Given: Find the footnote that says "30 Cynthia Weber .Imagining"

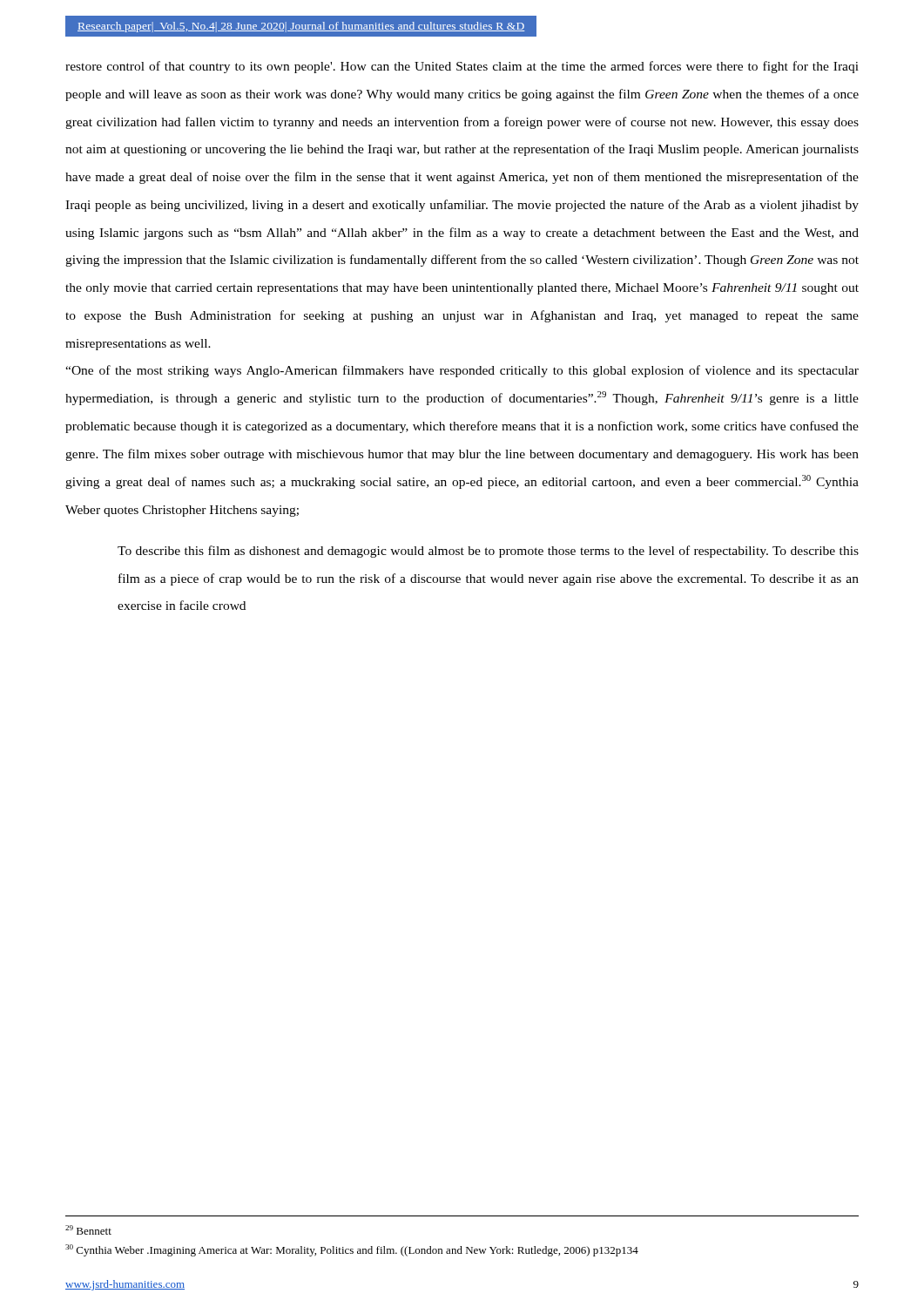Looking at the screenshot, I should tap(352, 1249).
